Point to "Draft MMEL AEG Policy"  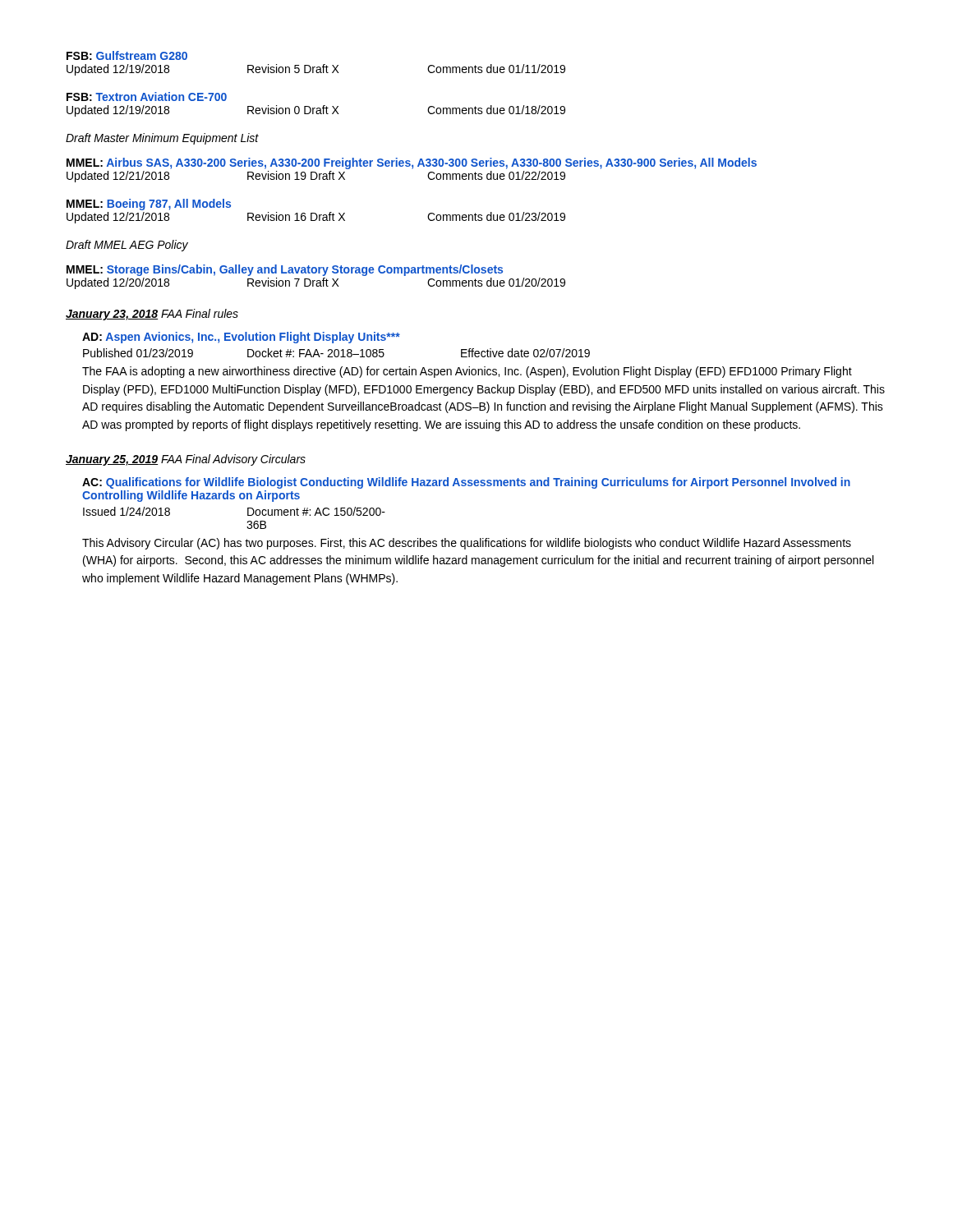(x=127, y=245)
